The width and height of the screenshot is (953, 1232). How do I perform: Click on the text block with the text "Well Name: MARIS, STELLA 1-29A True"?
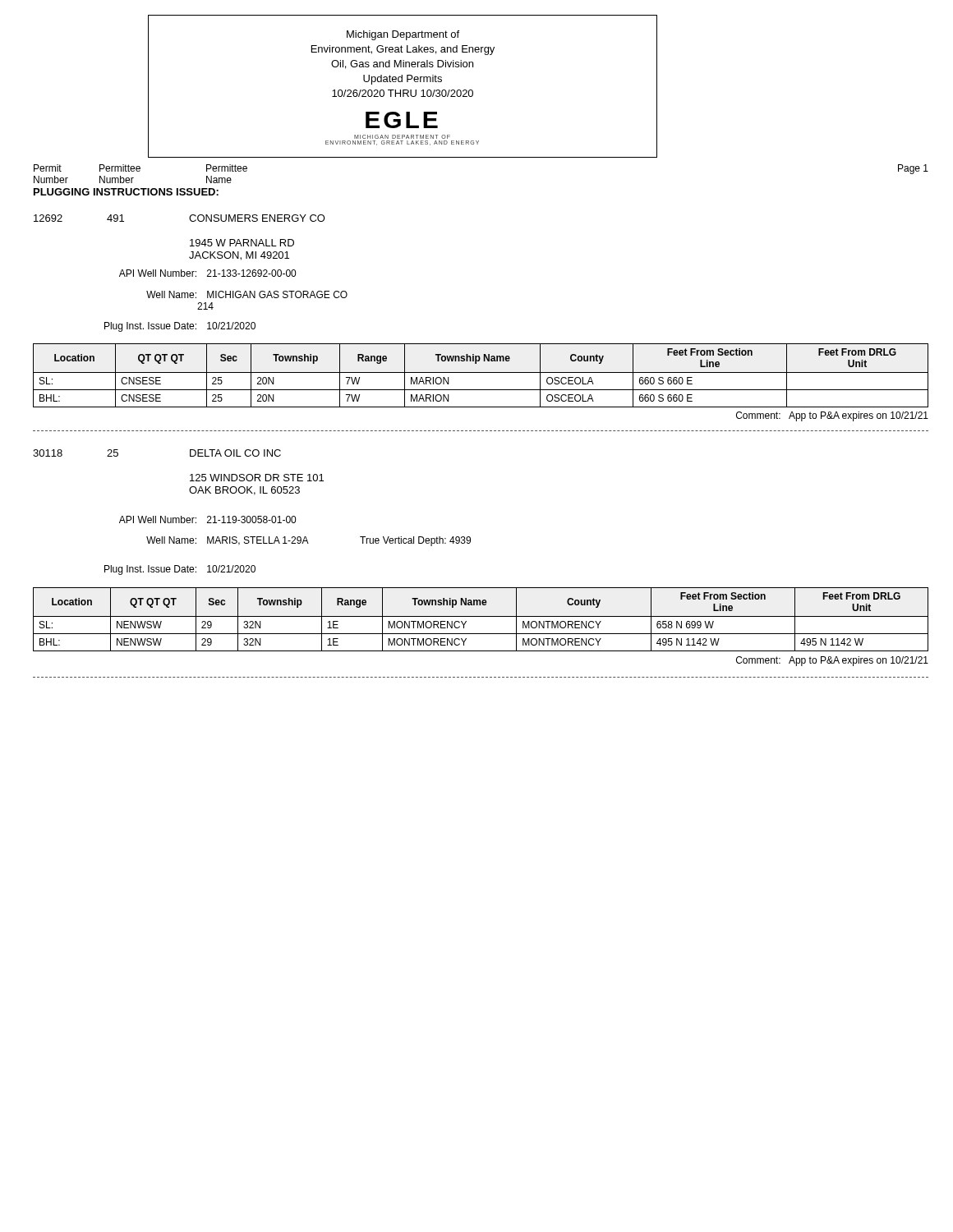(x=252, y=540)
